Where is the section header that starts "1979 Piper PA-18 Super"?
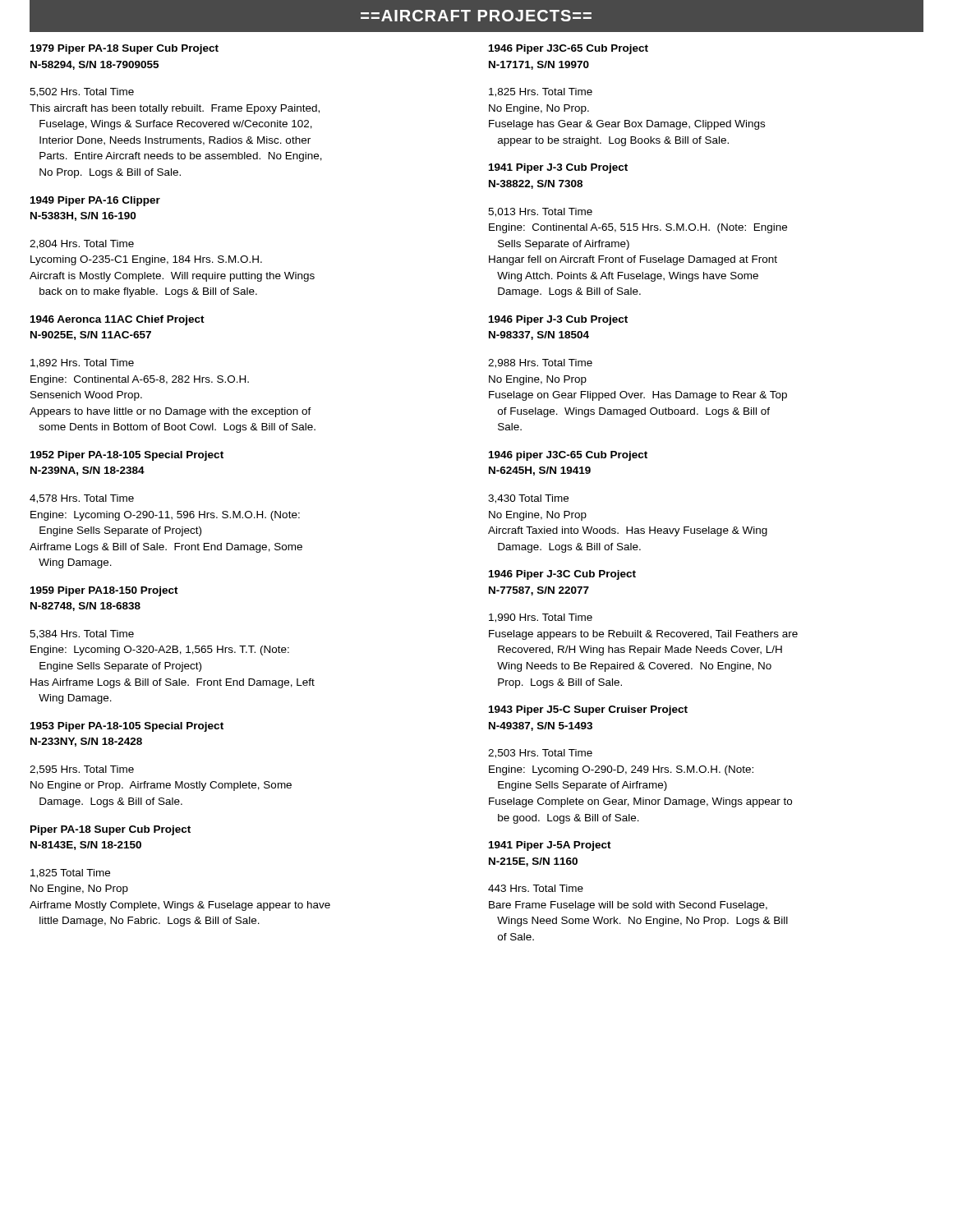 tap(124, 49)
